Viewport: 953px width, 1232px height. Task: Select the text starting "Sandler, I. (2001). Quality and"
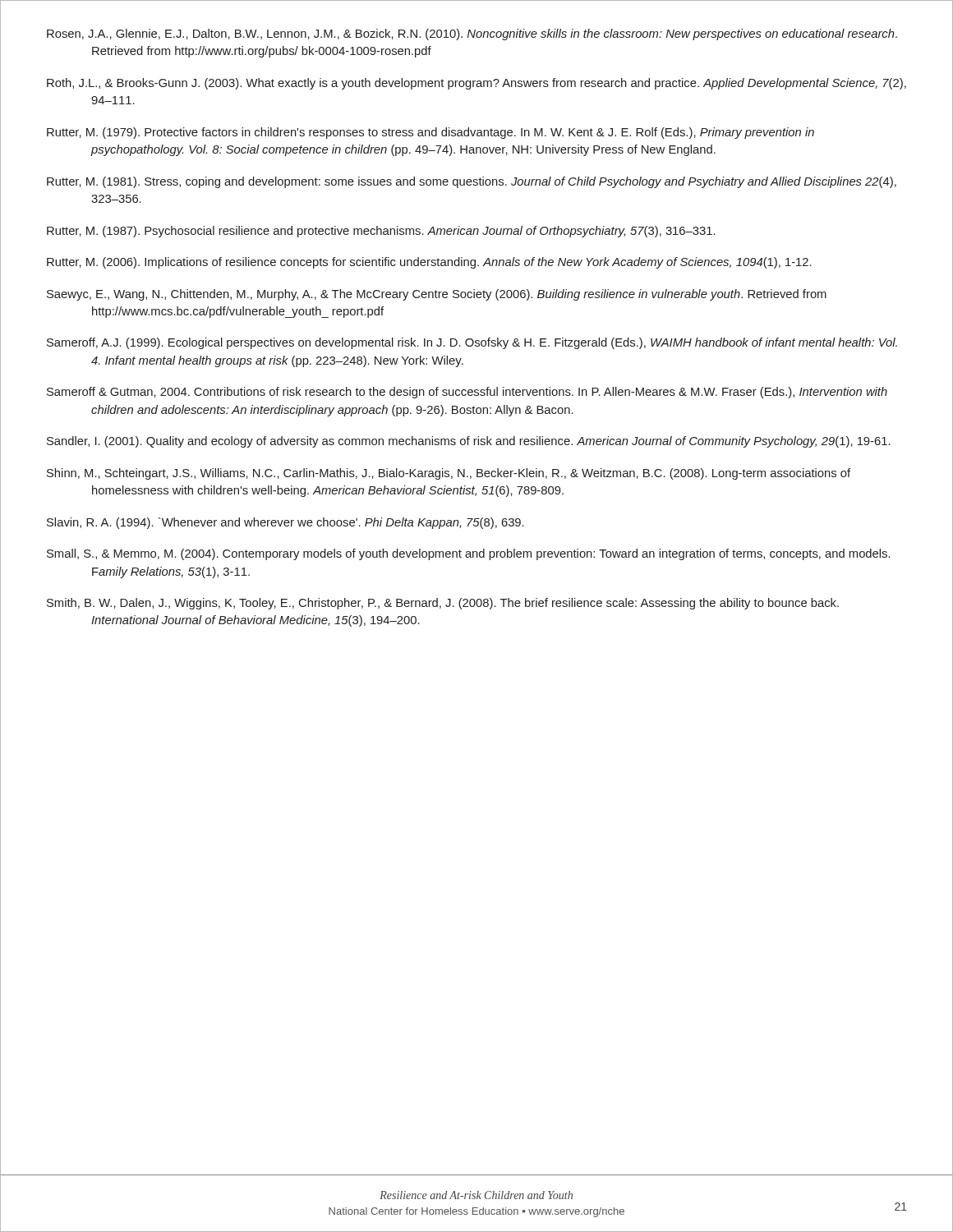pyautogui.click(x=469, y=441)
